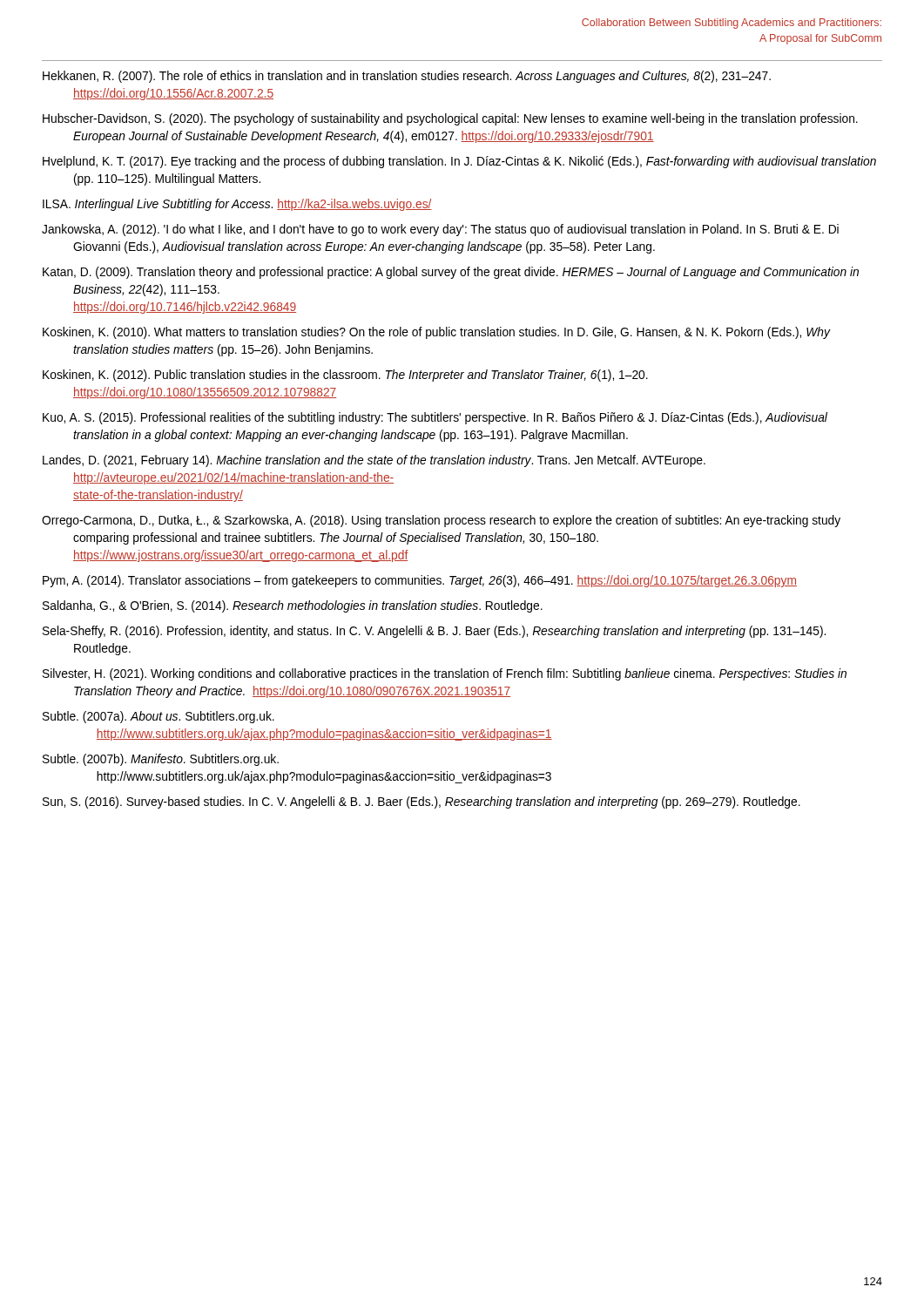Find the block on this page that starts "Orrego-Carmona, D., Dutka, Ł.,"

pyautogui.click(x=441, y=538)
